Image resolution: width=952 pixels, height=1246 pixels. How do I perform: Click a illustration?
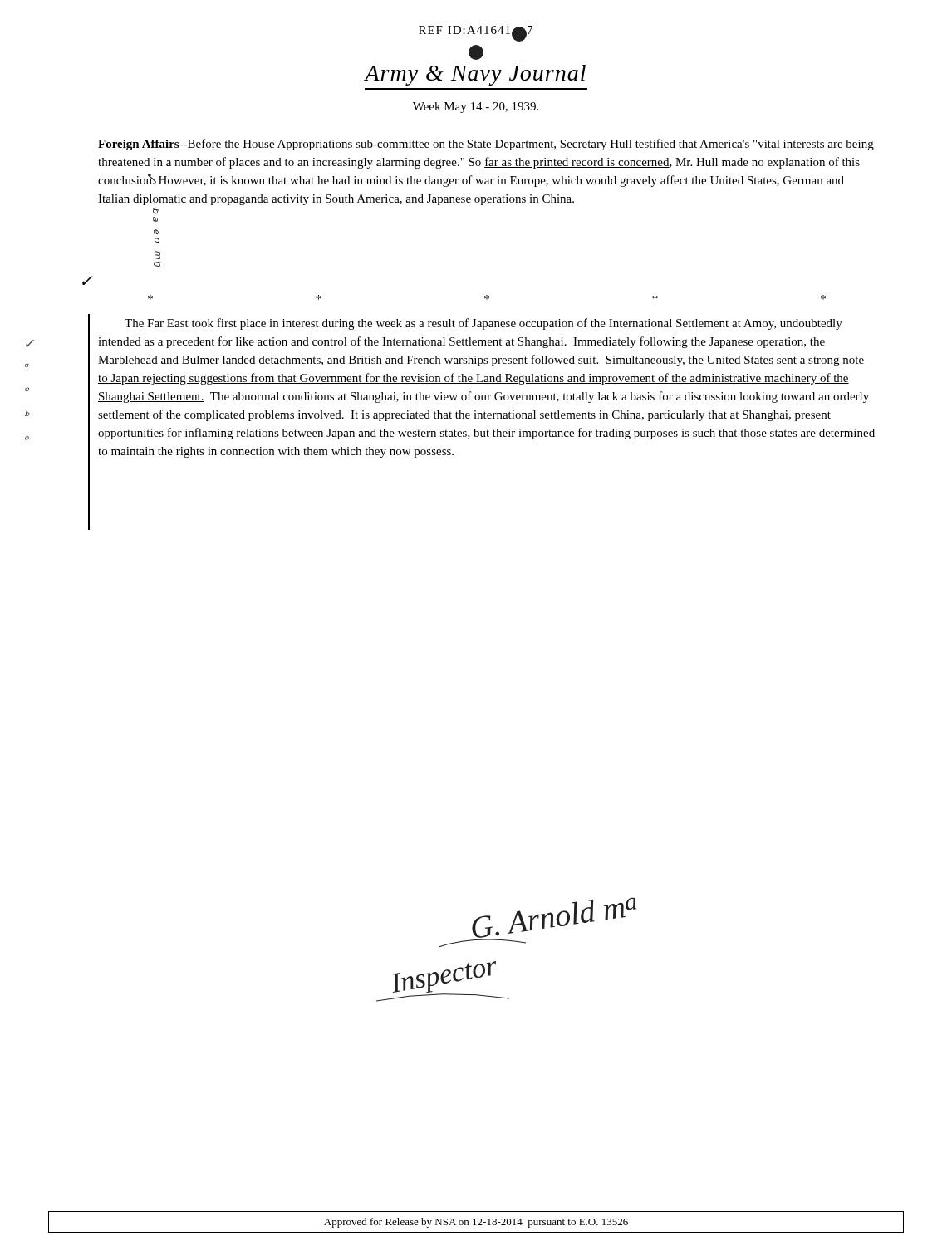[538, 980]
